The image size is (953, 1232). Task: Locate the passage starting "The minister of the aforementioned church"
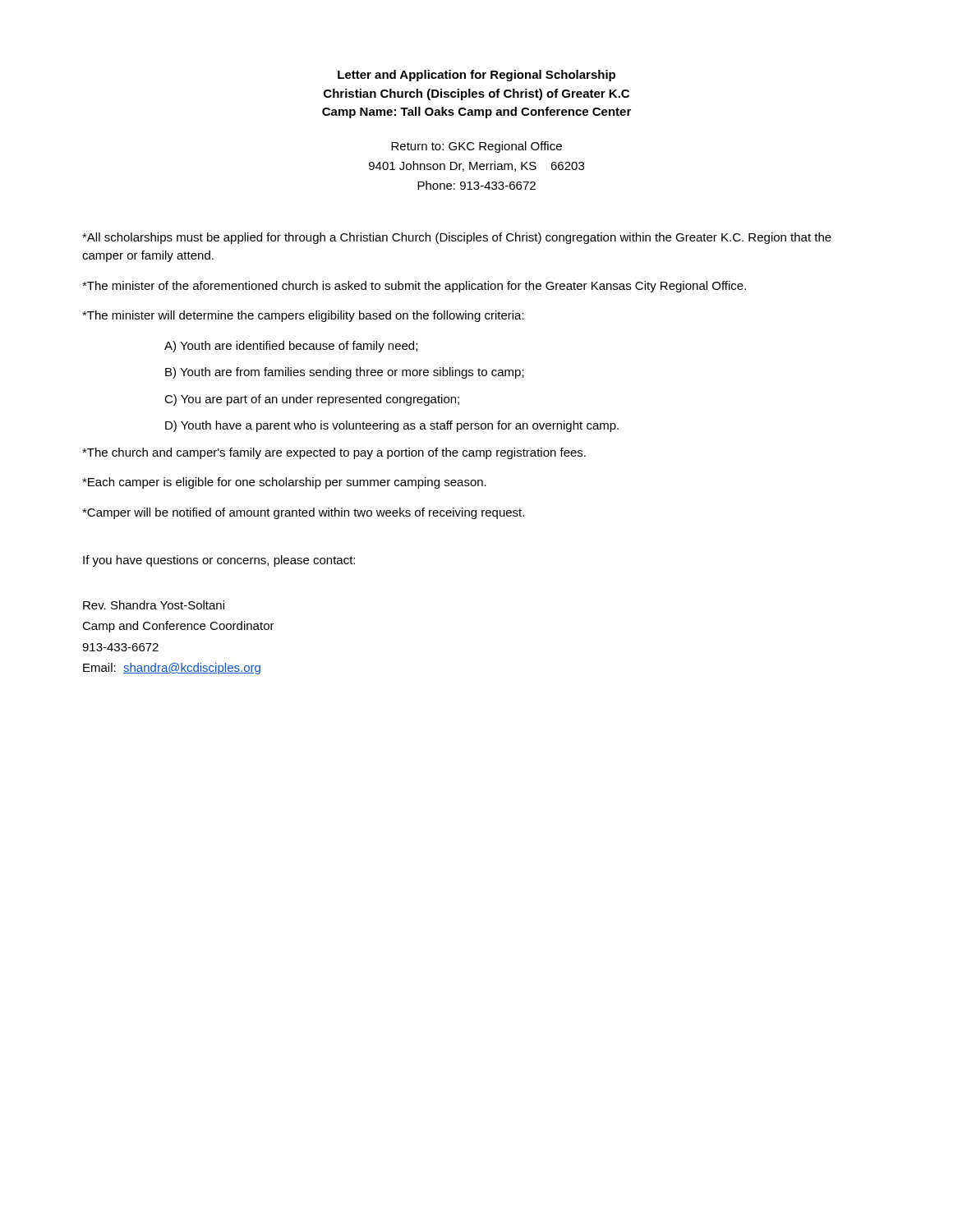tap(415, 285)
